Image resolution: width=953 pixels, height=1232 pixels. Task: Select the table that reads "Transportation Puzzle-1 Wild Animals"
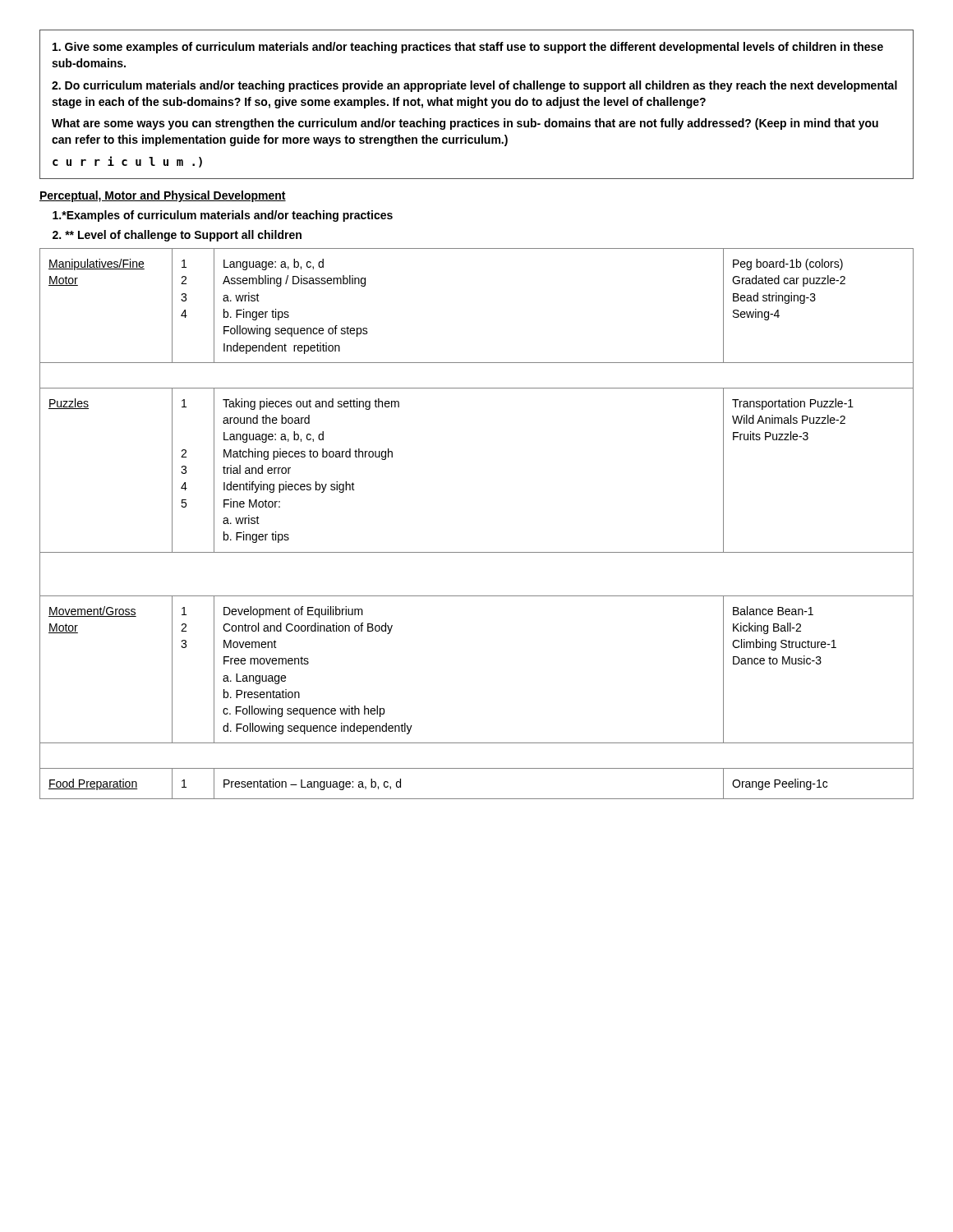(476, 524)
